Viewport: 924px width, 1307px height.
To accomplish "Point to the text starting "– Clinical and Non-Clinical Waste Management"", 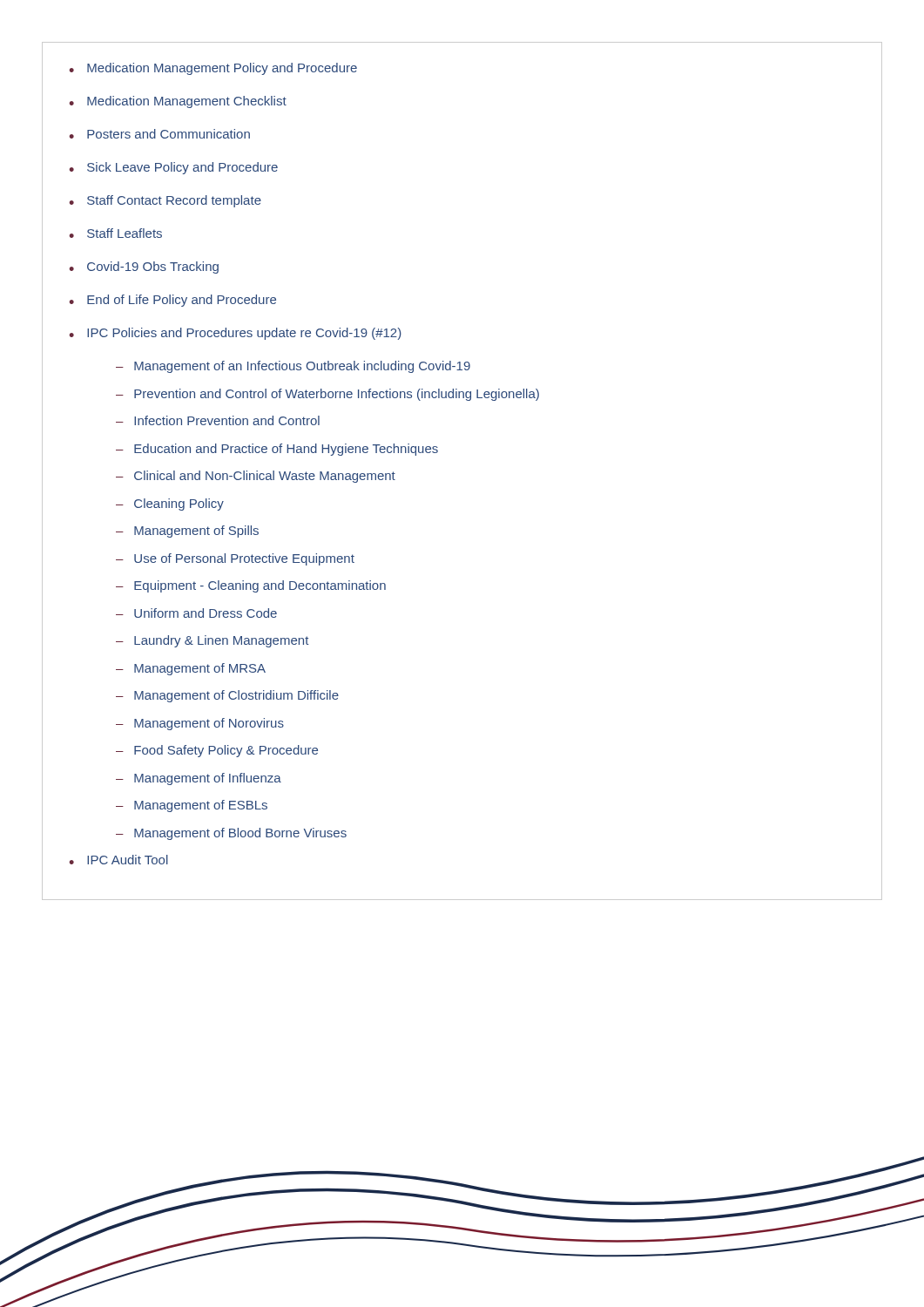I will (256, 476).
